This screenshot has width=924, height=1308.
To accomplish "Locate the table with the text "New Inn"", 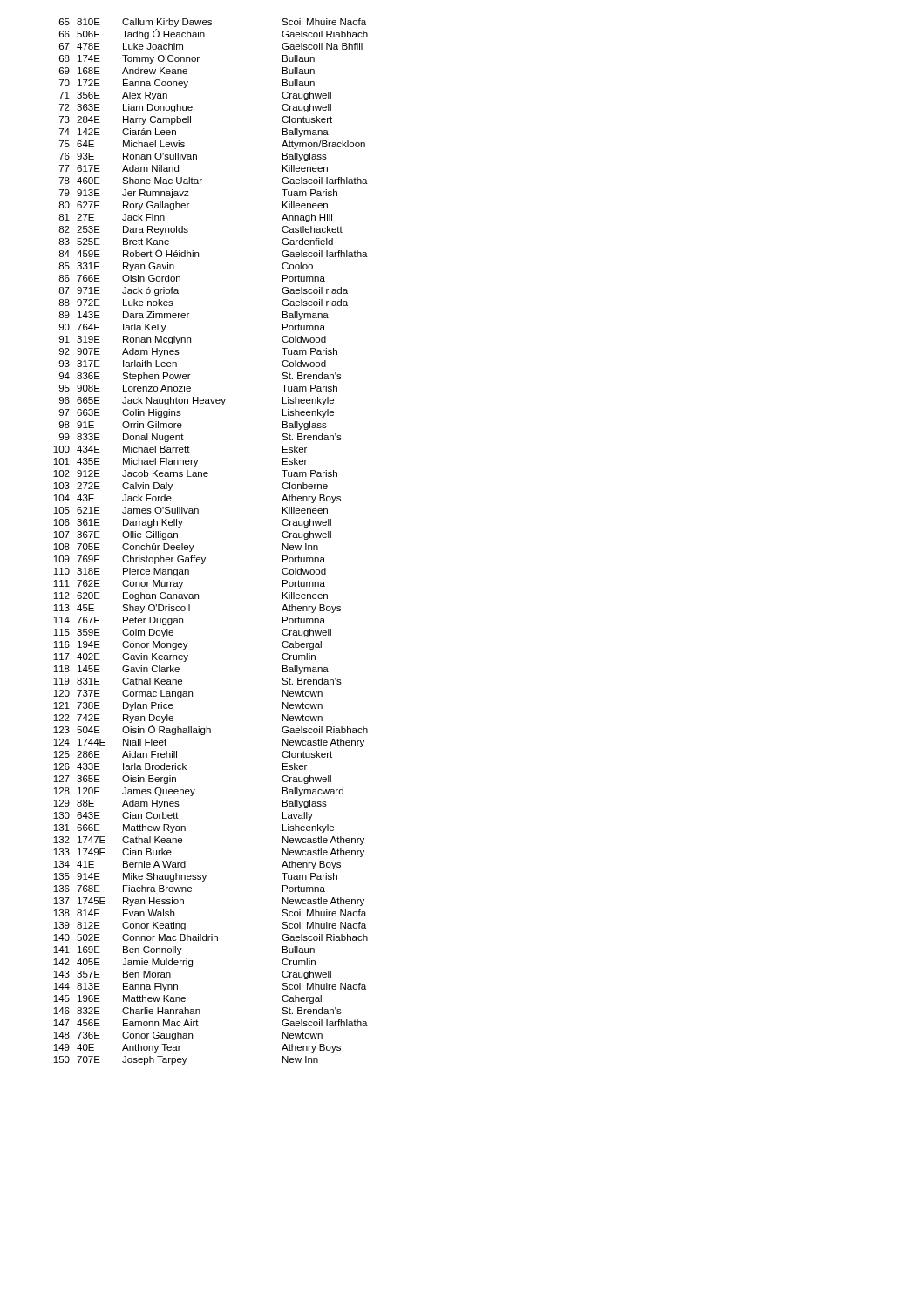I will tap(462, 541).
